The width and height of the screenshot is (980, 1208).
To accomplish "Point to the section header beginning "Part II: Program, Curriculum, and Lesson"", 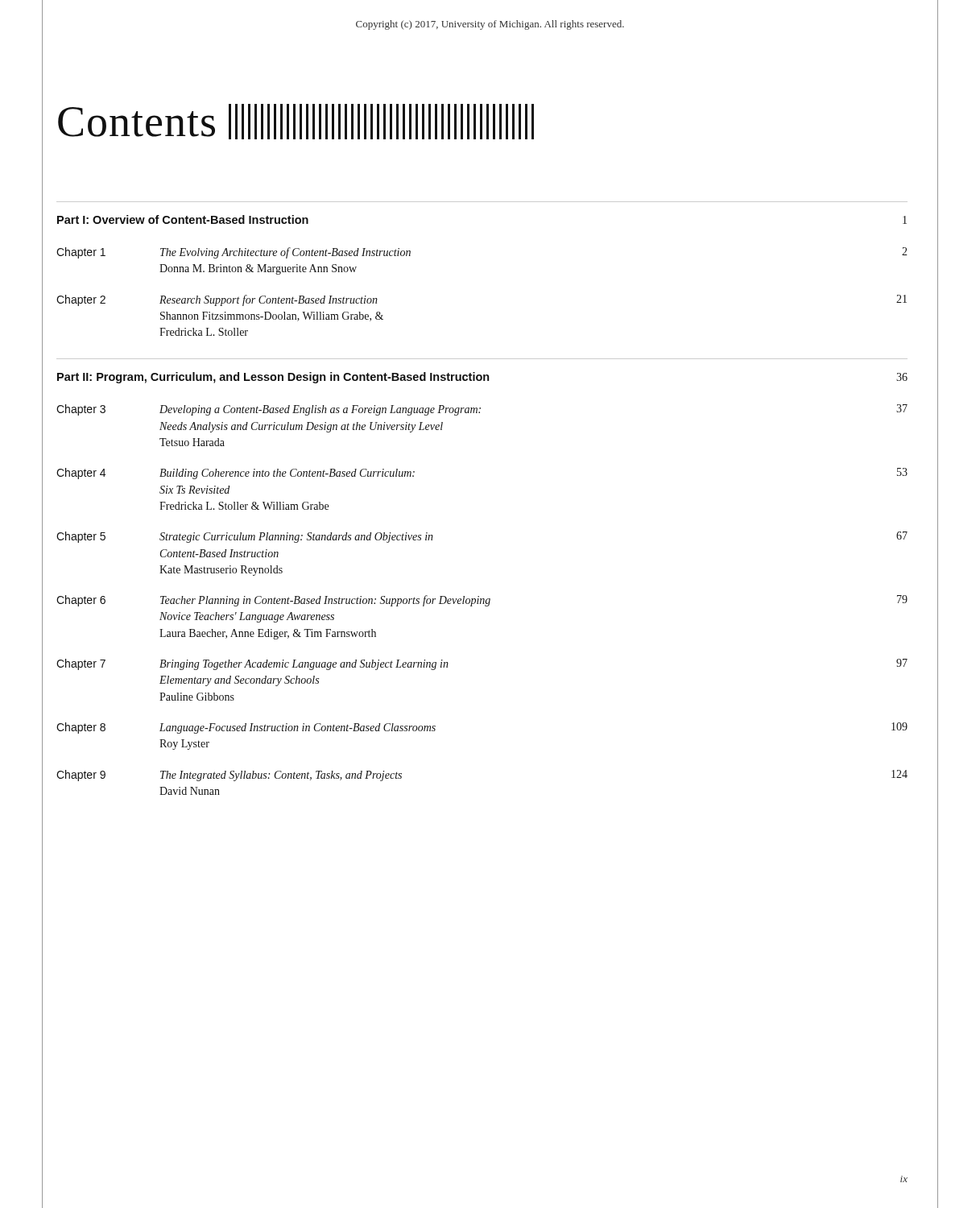I will (482, 378).
